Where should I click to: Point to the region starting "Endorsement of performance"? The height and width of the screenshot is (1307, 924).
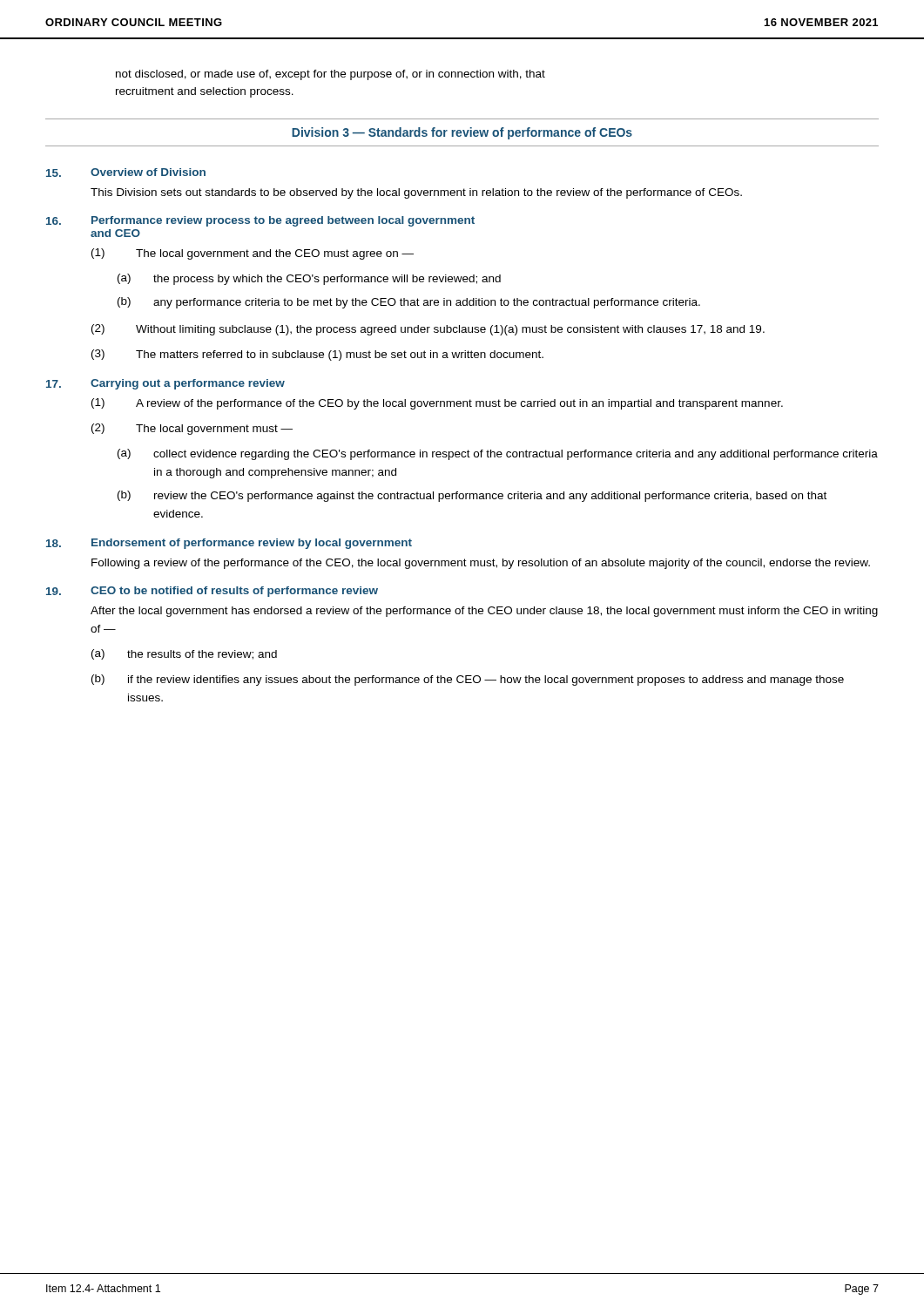pyautogui.click(x=251, y=542)
